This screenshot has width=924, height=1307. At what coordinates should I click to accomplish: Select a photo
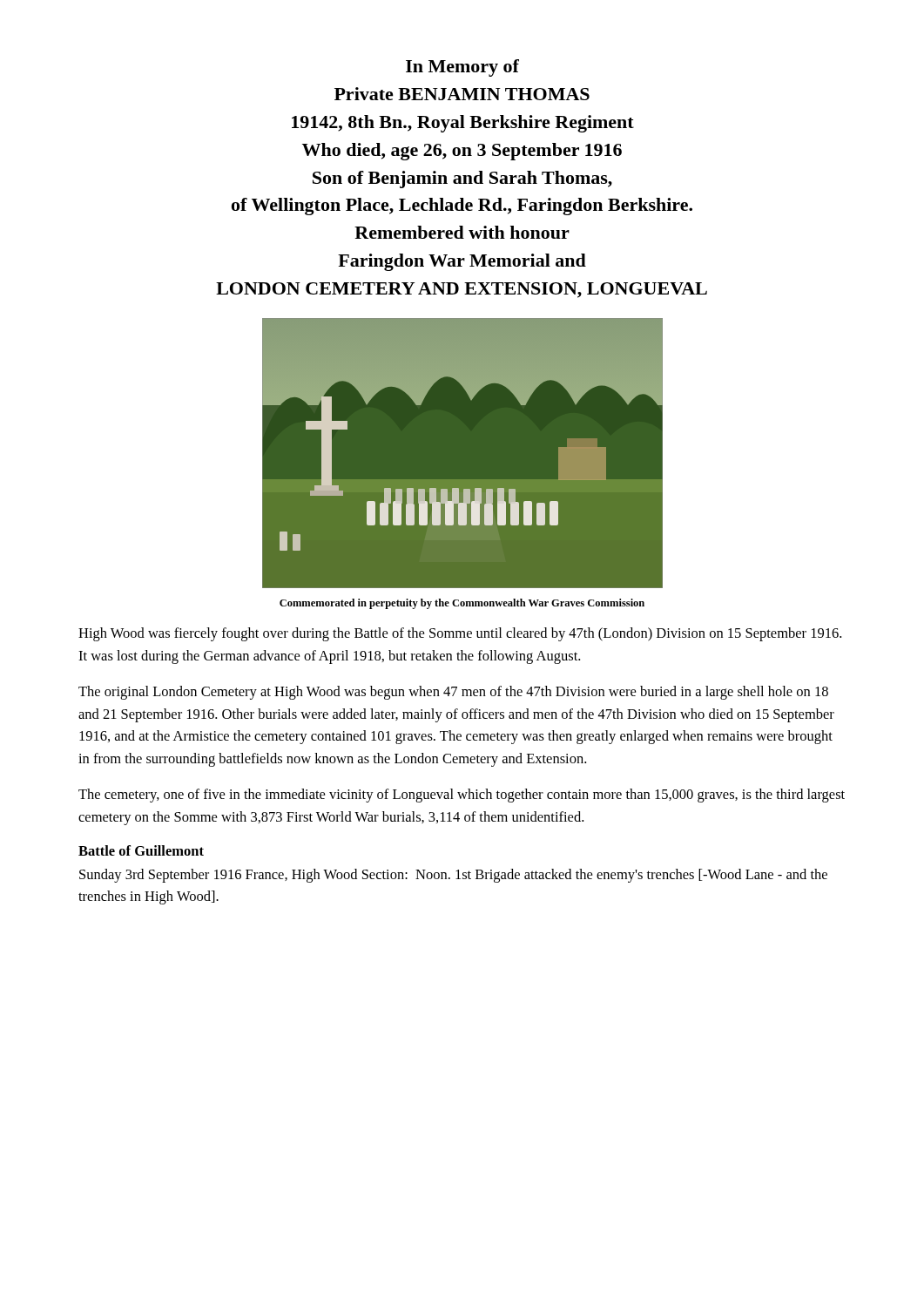tap(462, 455)
